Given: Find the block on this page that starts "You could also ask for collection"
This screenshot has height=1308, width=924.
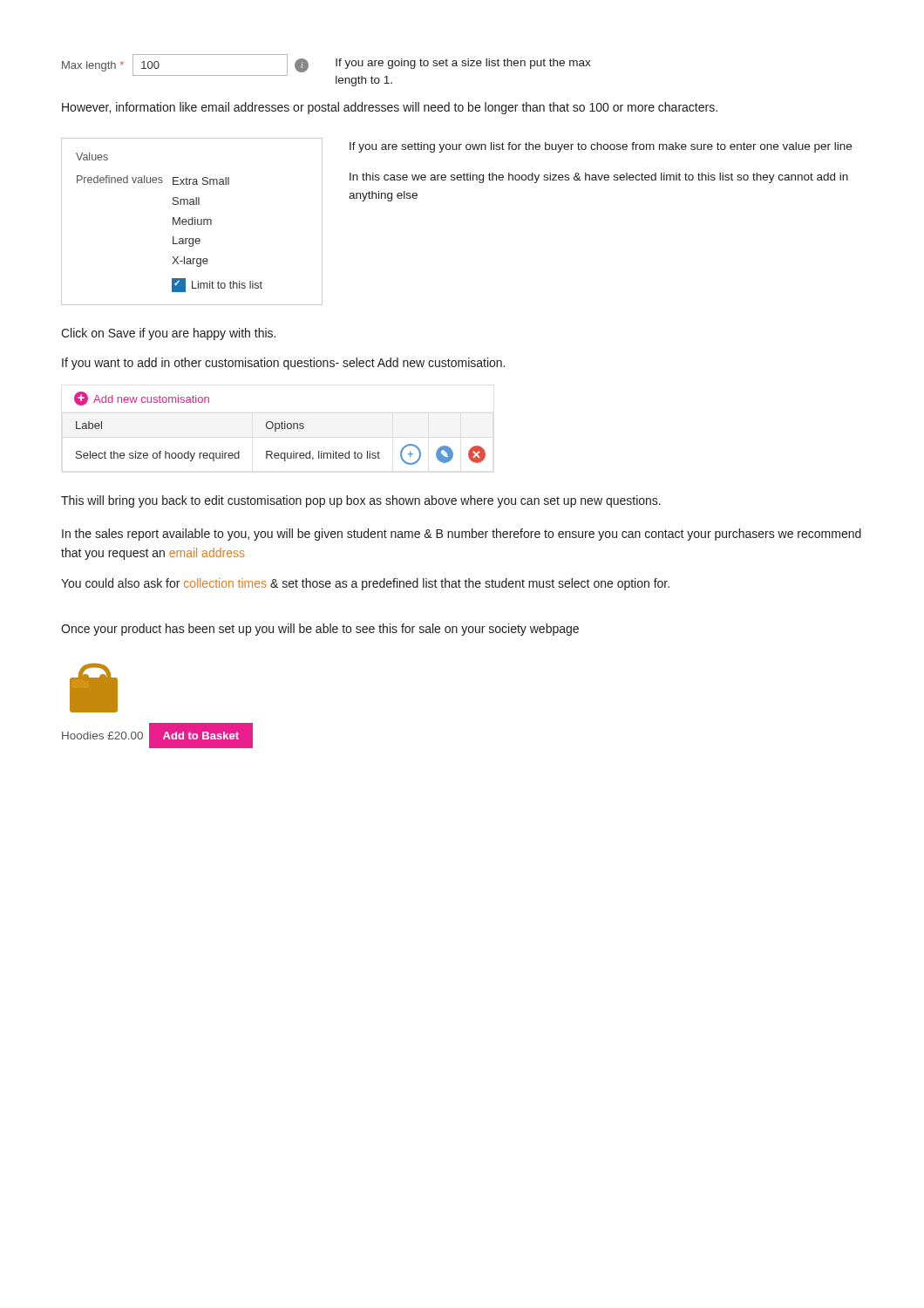Looking at the screenshot, I should click(366, 584).
